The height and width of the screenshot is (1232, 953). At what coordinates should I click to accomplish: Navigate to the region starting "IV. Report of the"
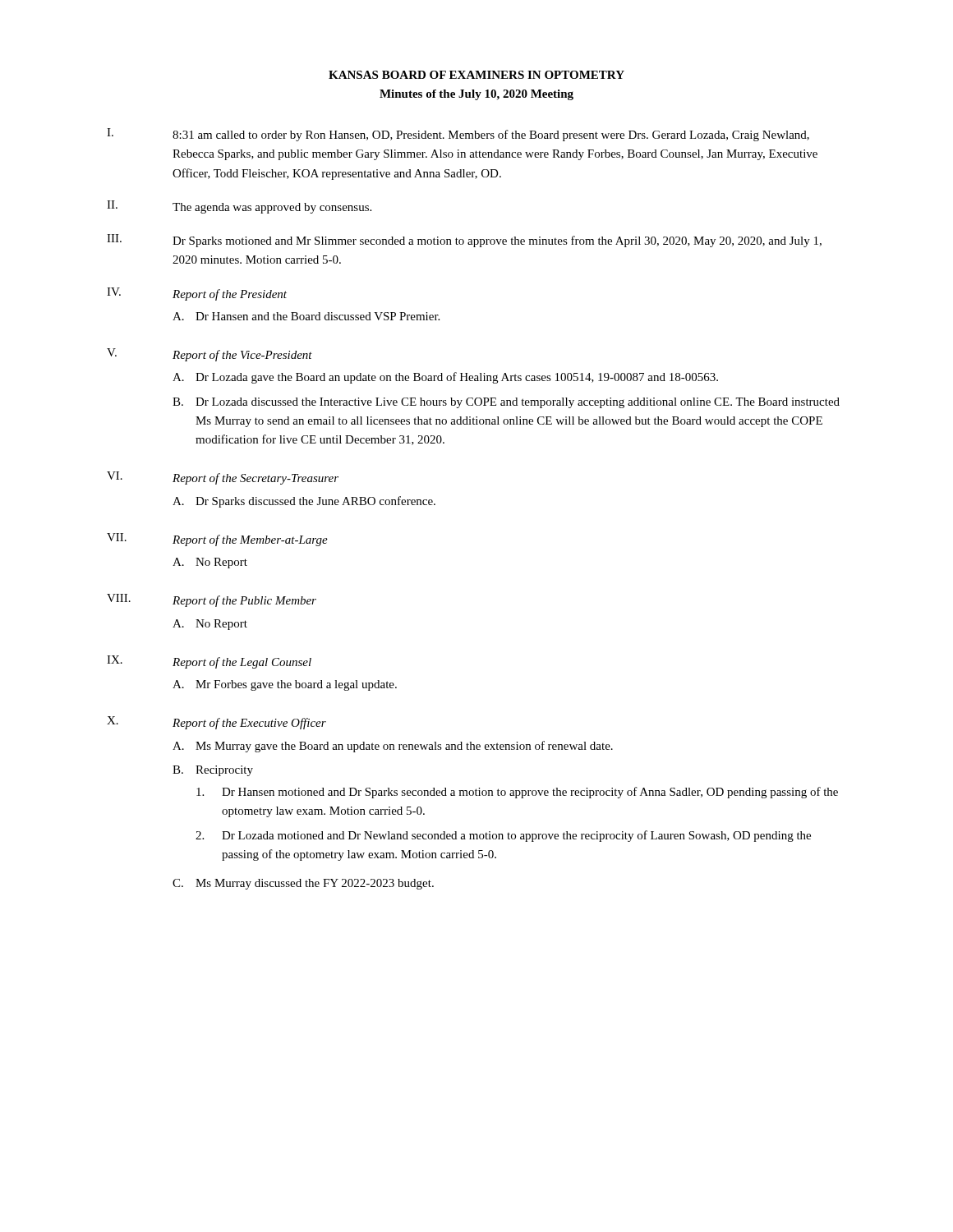pos(197,294)
